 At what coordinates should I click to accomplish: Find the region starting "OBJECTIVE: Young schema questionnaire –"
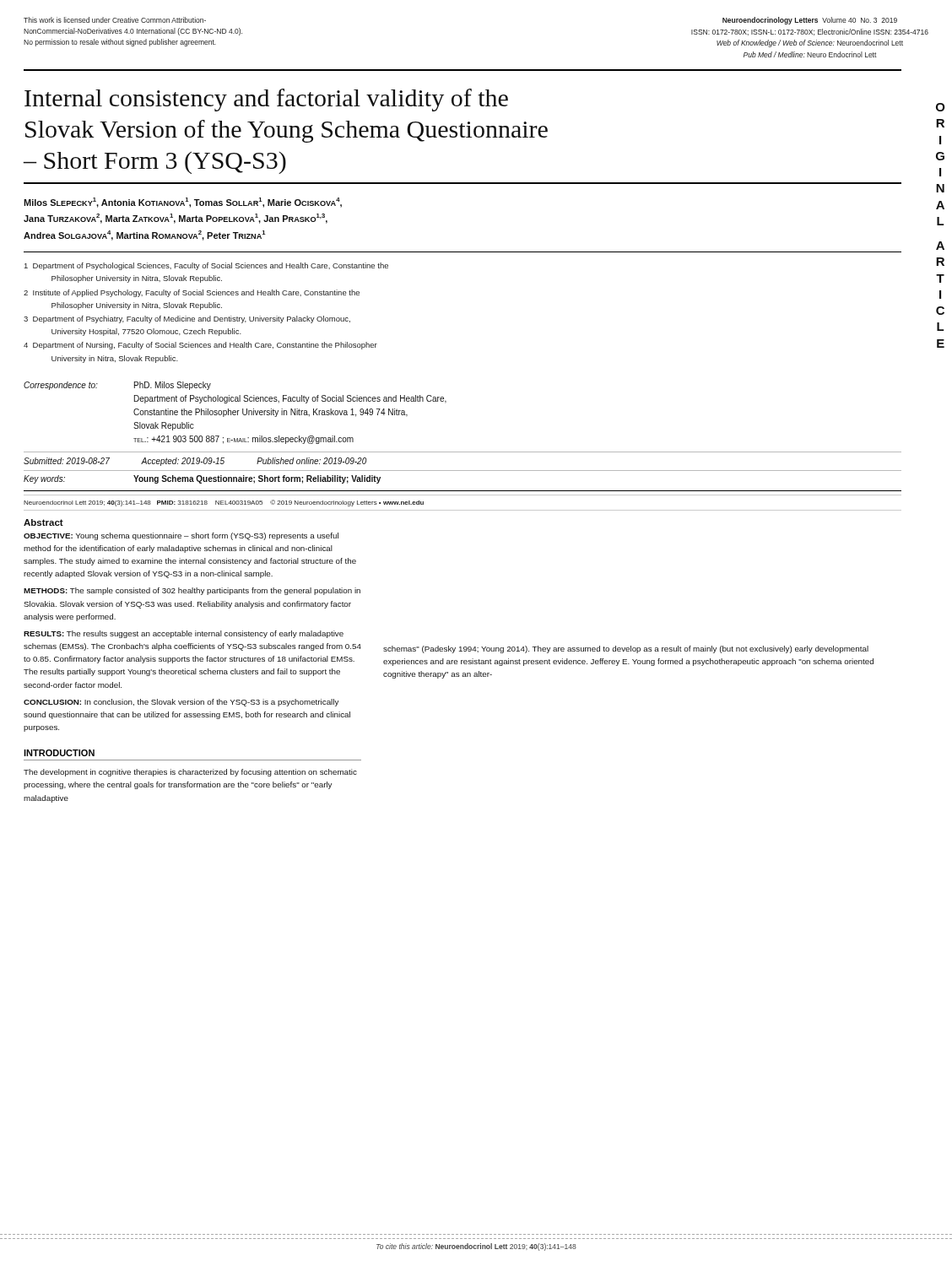pos(192,631)
